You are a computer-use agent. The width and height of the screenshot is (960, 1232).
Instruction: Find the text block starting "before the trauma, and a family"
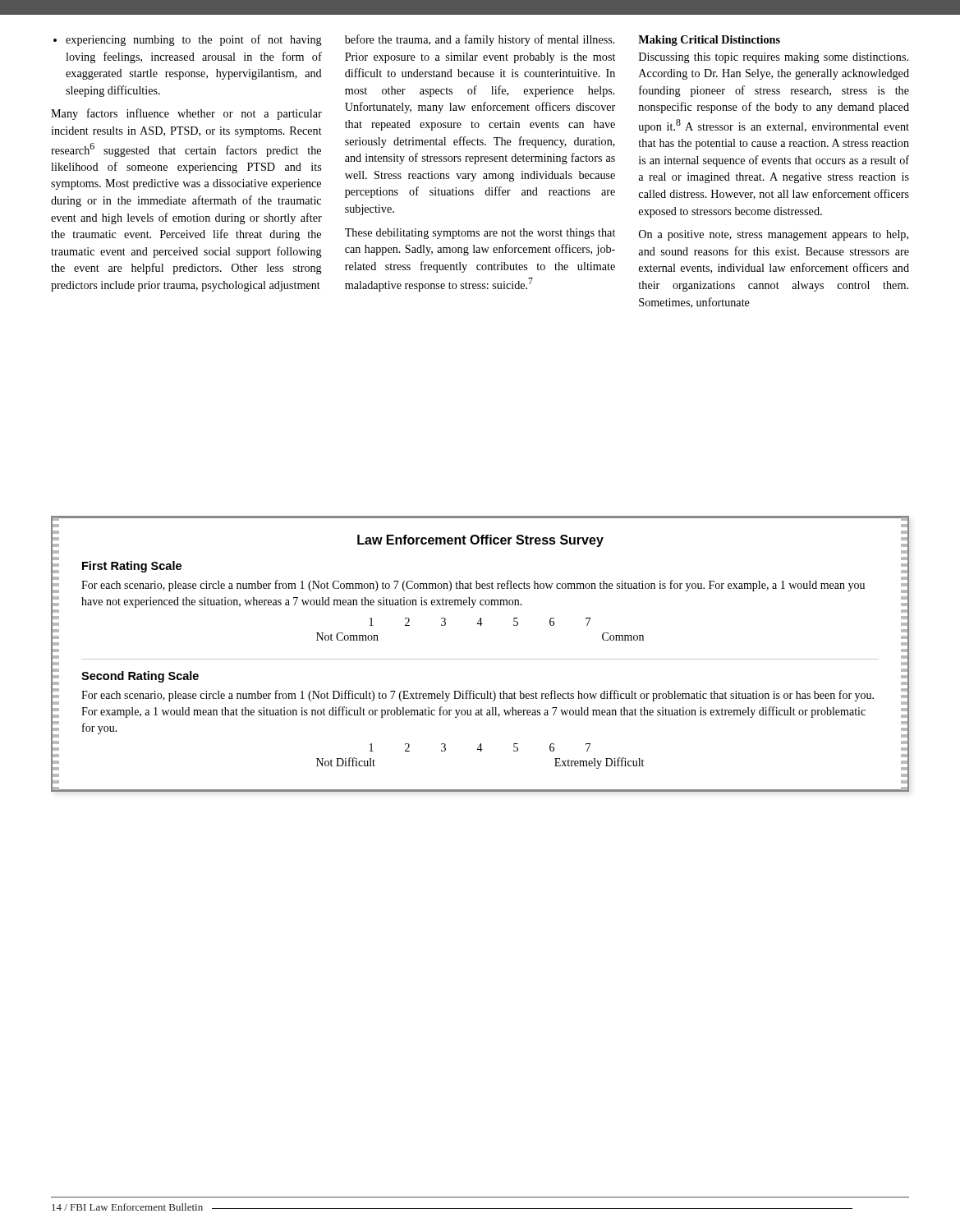click(480, 162)
